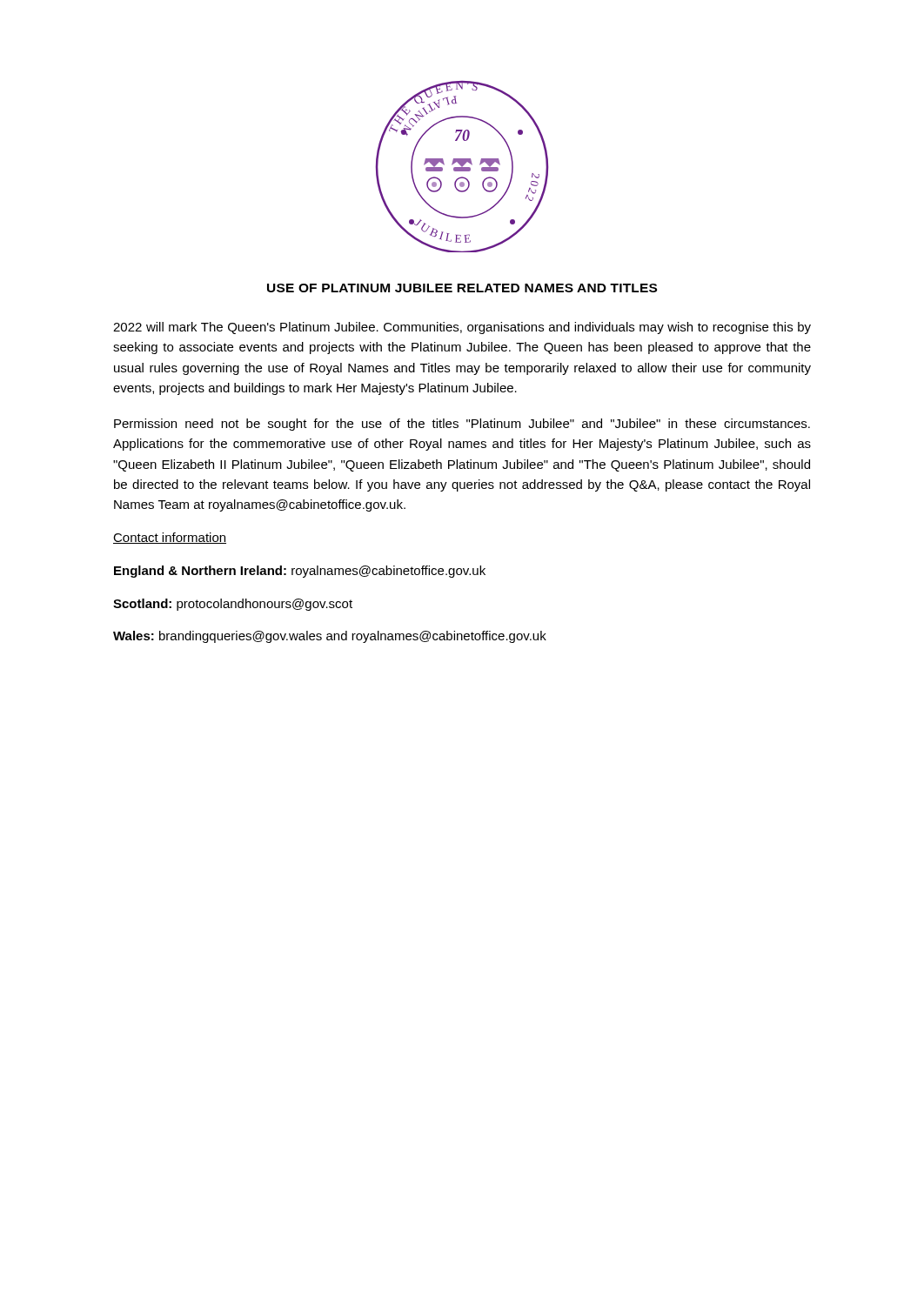The height and width of the screenshot is (1305, 924).
Task: Locate the block starting "Contact information"
Action: (x=170, y=537)
